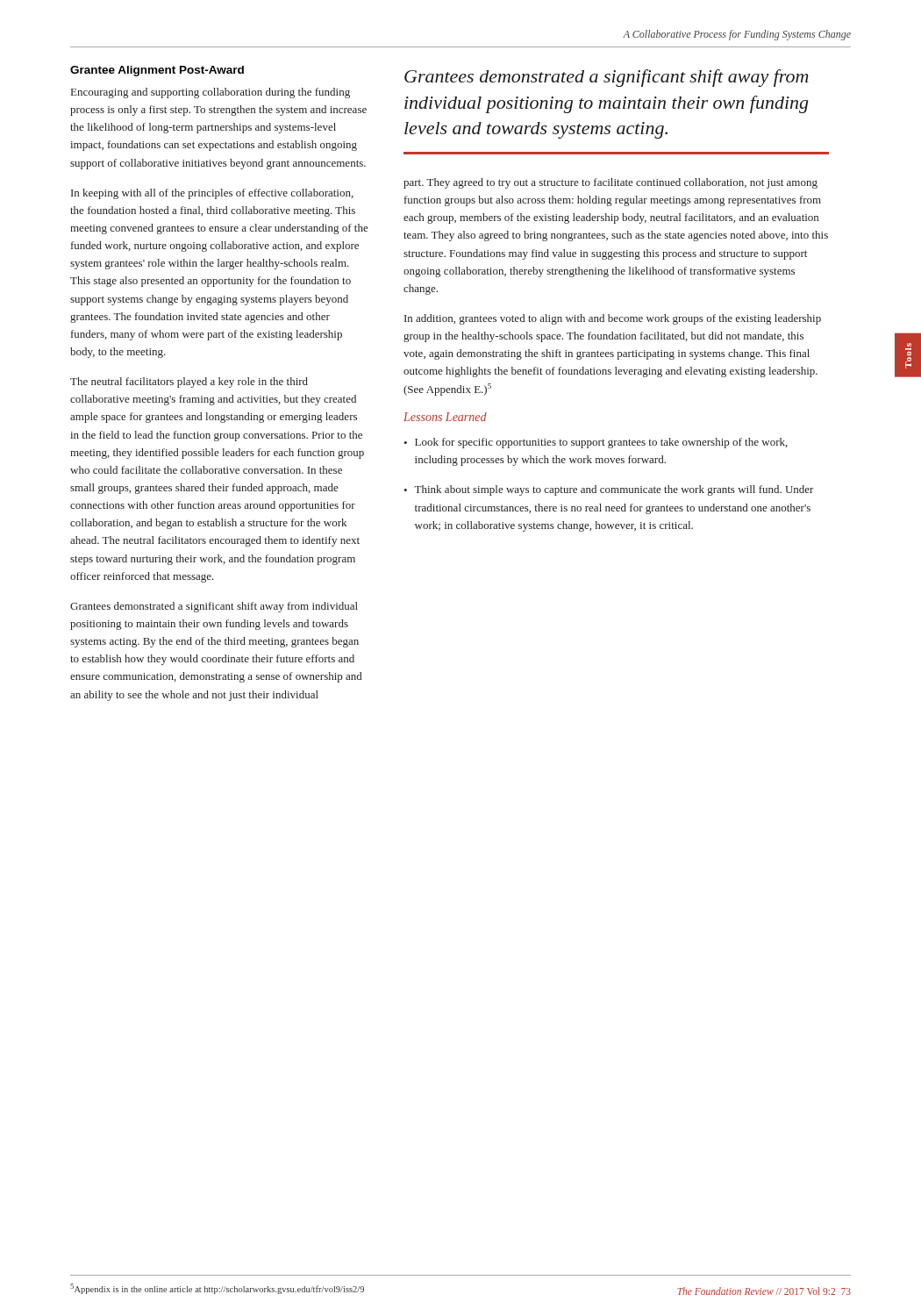This screenshot has height=1316, width=921.
Task: Select the passage starting "The neutral facilitators played"
Action: pos(217,478)
